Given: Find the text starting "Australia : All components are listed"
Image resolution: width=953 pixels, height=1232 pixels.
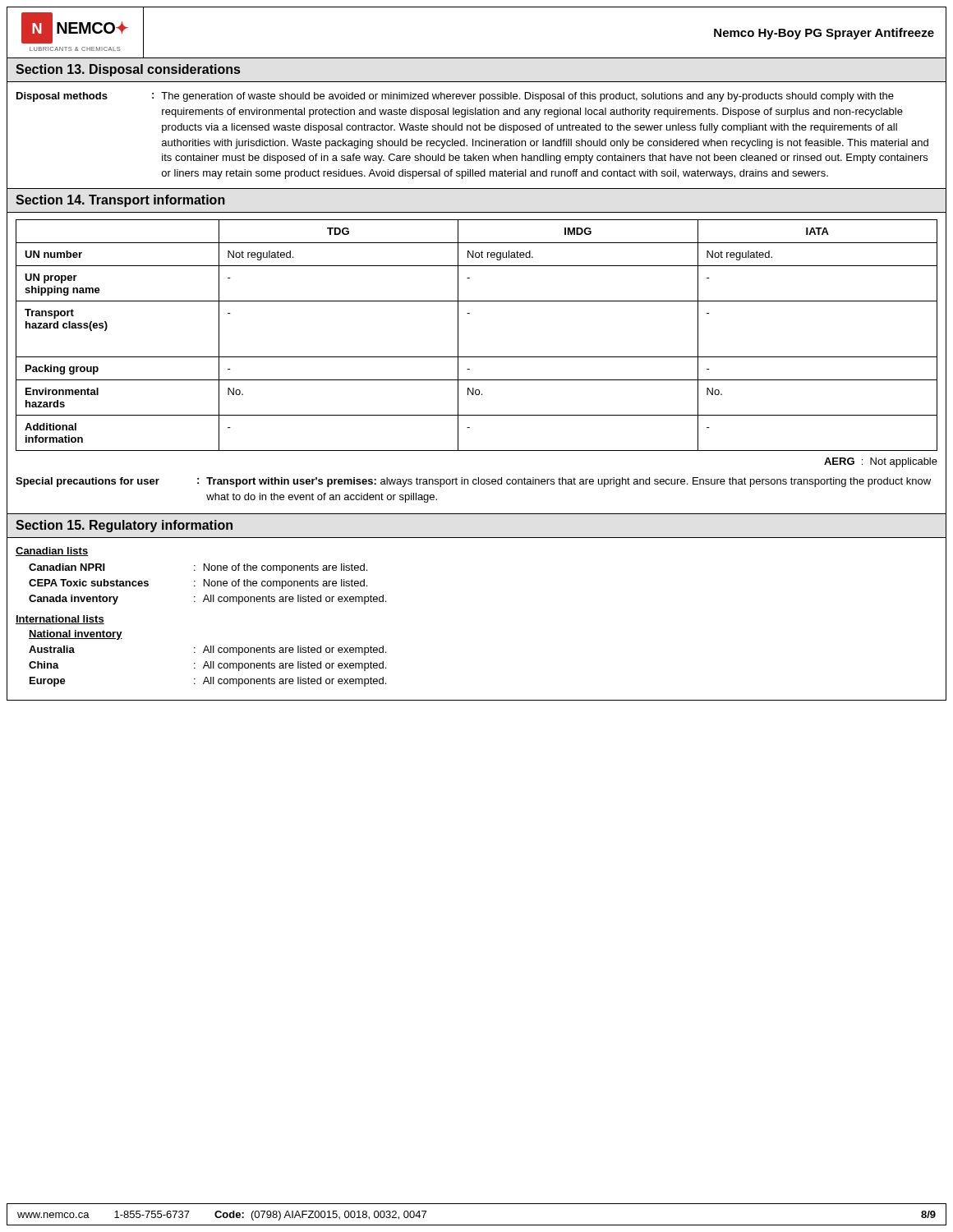Looking at the screenshot, I should point(207,650).
